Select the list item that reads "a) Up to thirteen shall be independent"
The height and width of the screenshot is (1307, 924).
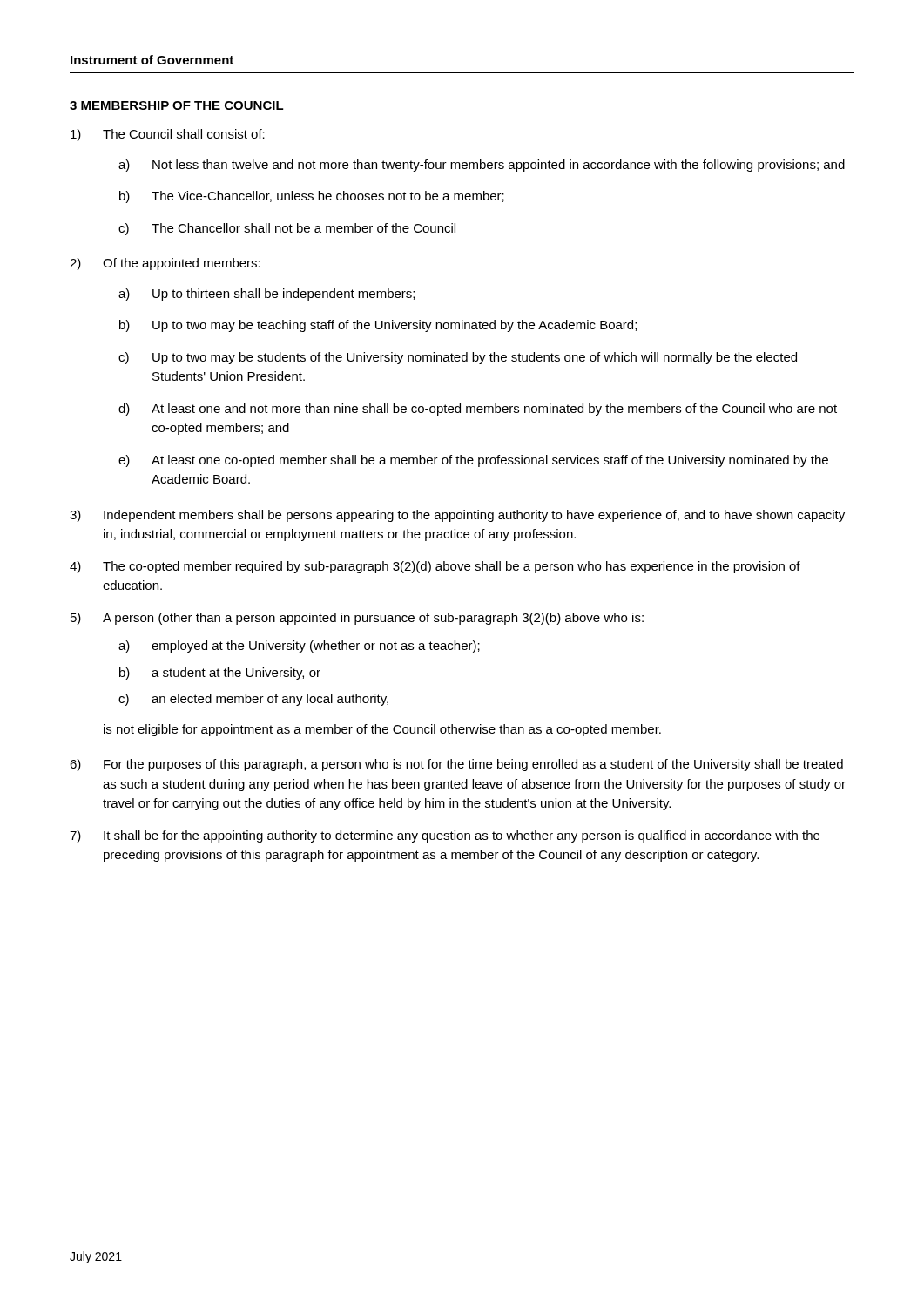click(x=267, y=293)
